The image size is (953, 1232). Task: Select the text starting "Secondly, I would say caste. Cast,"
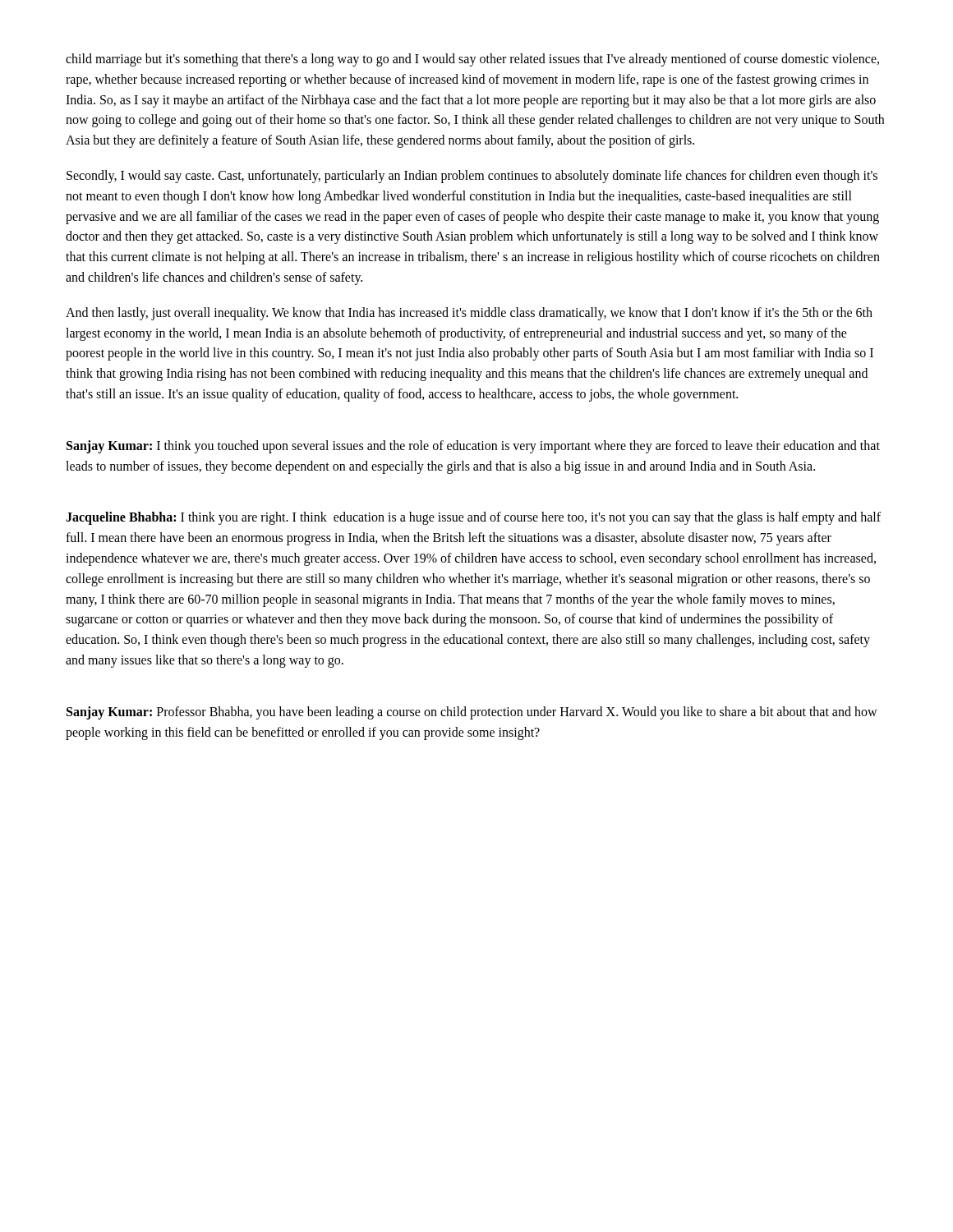473,226
